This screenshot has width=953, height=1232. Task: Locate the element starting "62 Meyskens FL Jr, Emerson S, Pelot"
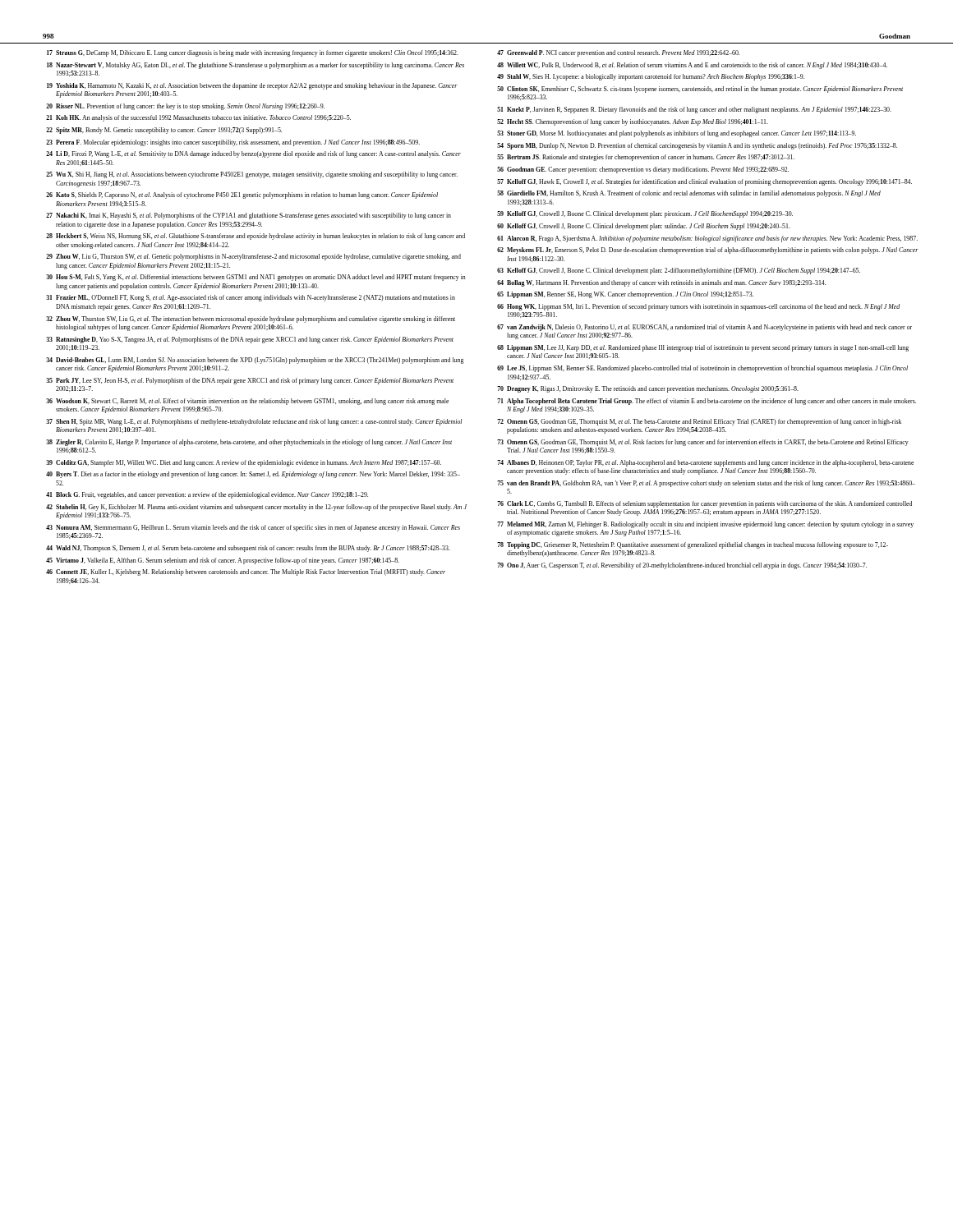(x=702, y=255)
